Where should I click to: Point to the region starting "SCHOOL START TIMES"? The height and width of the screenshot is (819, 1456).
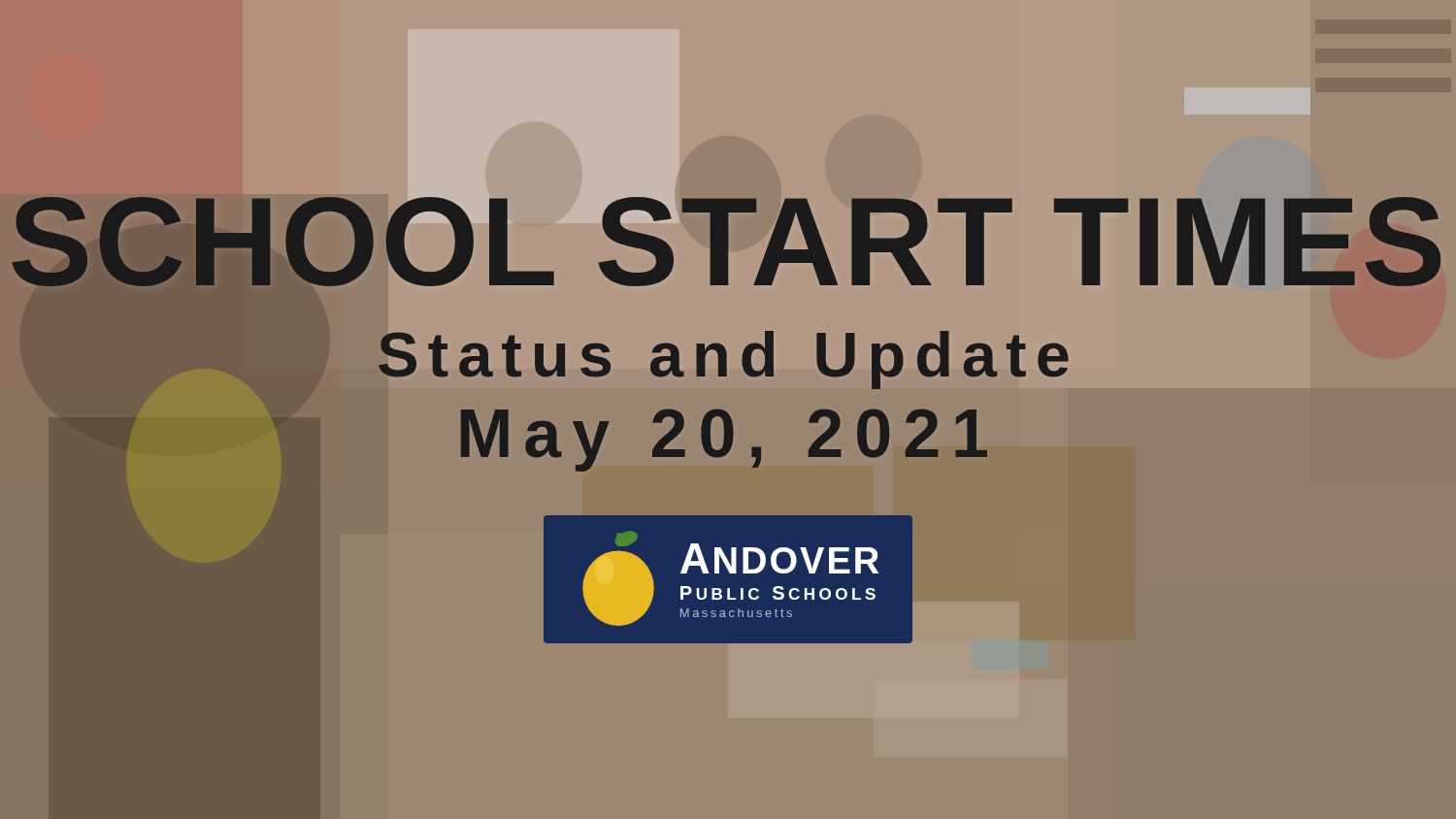pos(728,242)
